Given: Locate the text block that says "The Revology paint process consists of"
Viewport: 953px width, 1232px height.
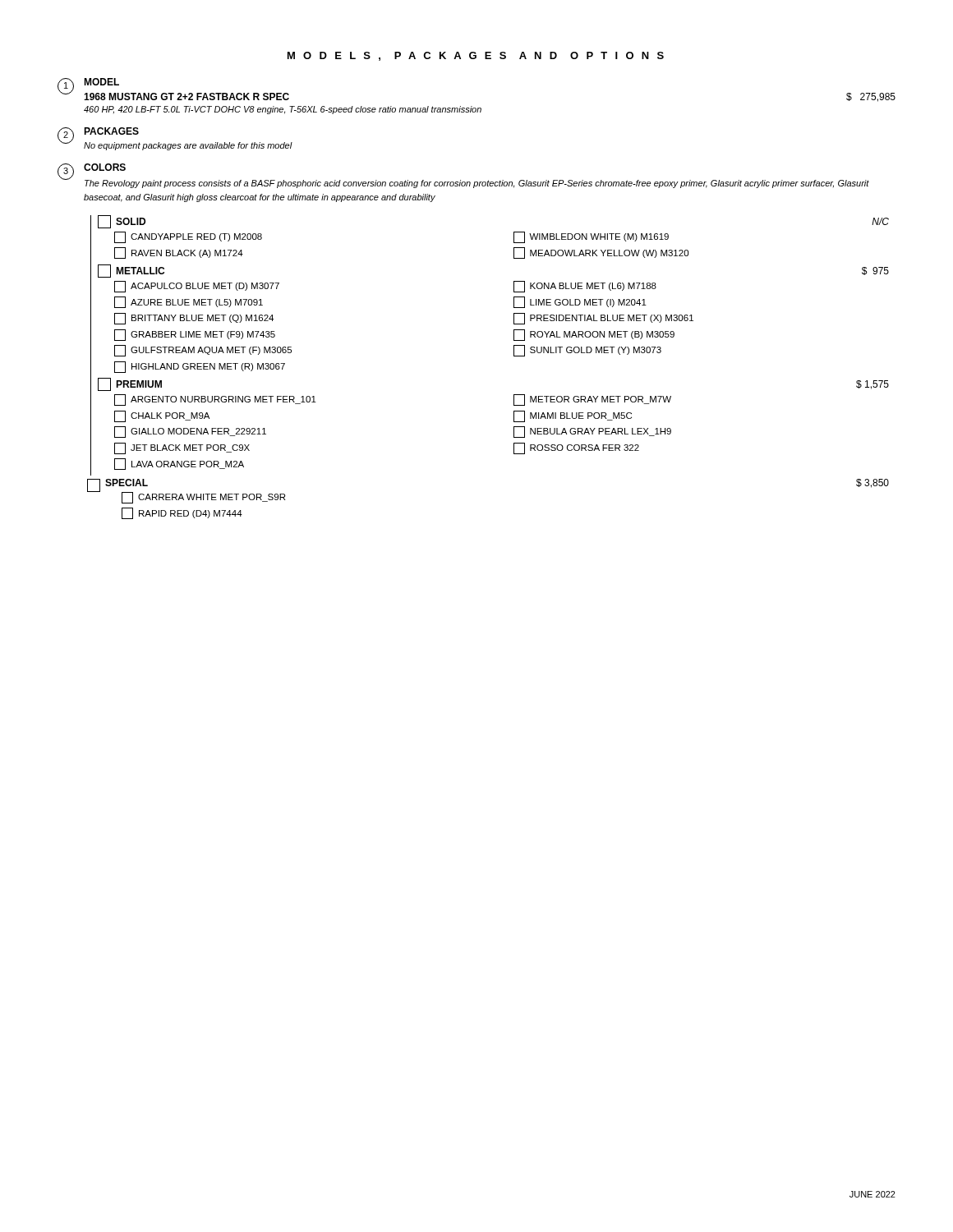Looking at the screenshot, I should (476, 190).
